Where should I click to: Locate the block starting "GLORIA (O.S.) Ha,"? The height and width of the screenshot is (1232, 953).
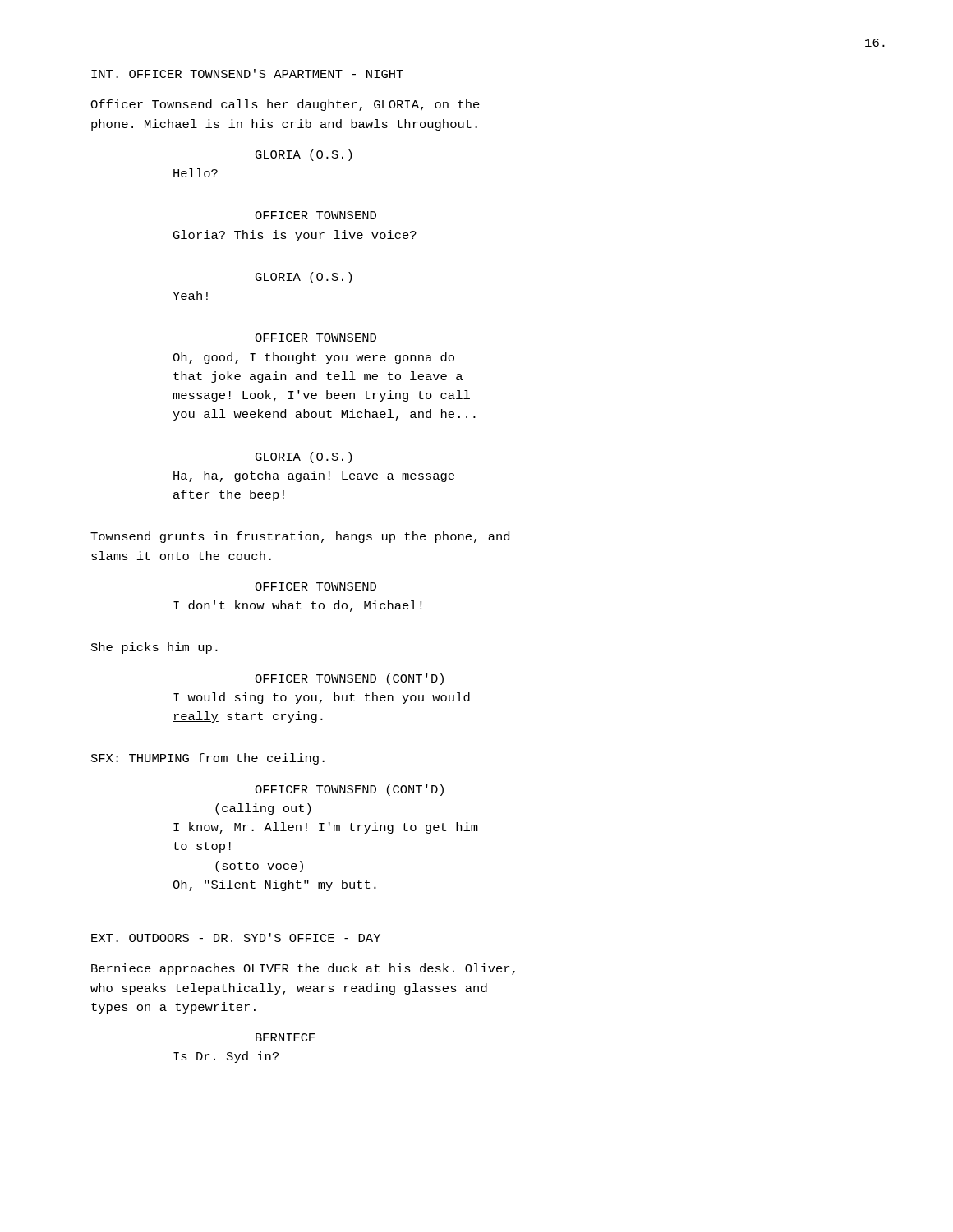[x=314, y=476]
